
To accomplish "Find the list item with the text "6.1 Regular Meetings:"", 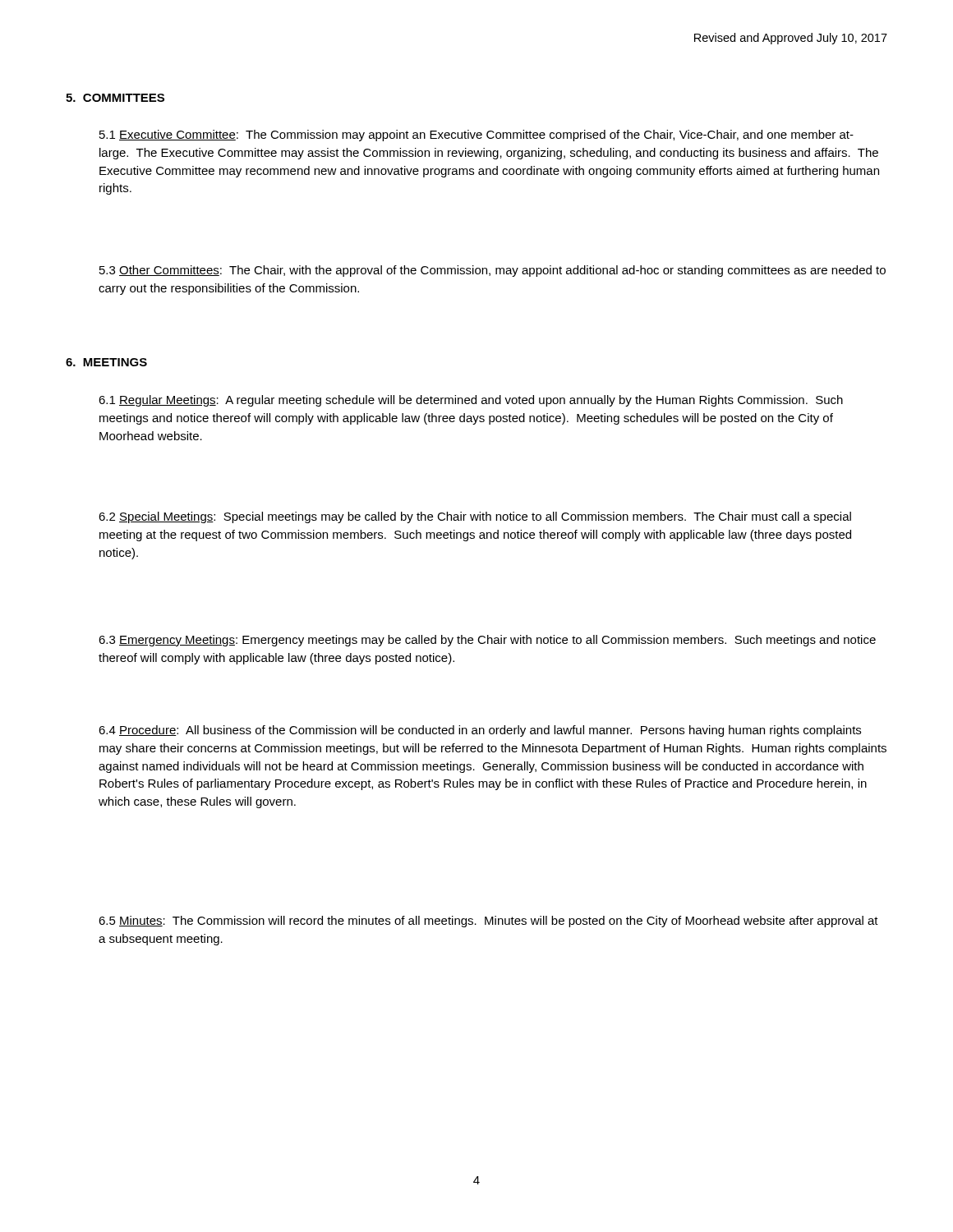I will coord(471,417).
